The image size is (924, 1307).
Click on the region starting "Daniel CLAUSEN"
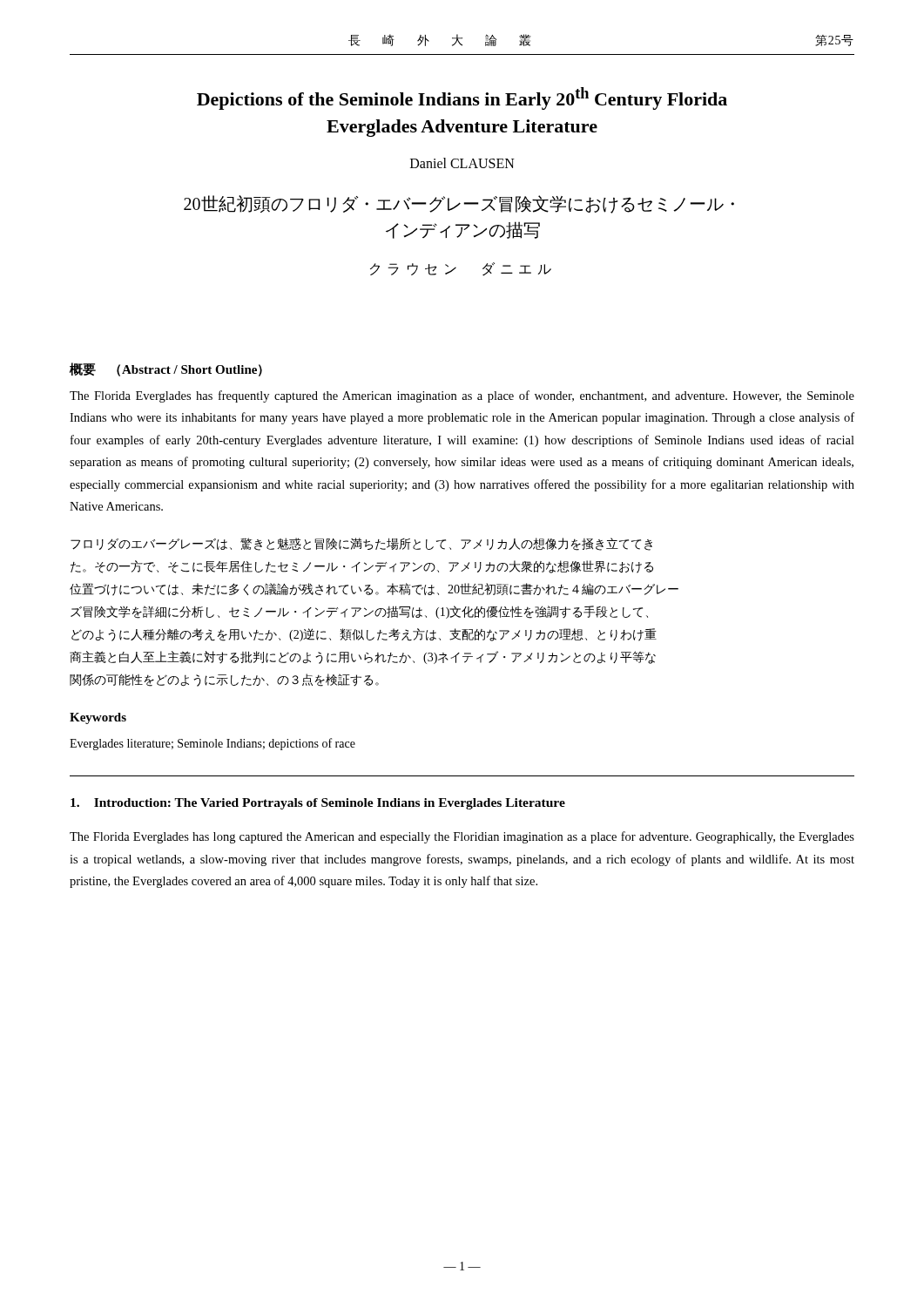click(x=462, y=164)
